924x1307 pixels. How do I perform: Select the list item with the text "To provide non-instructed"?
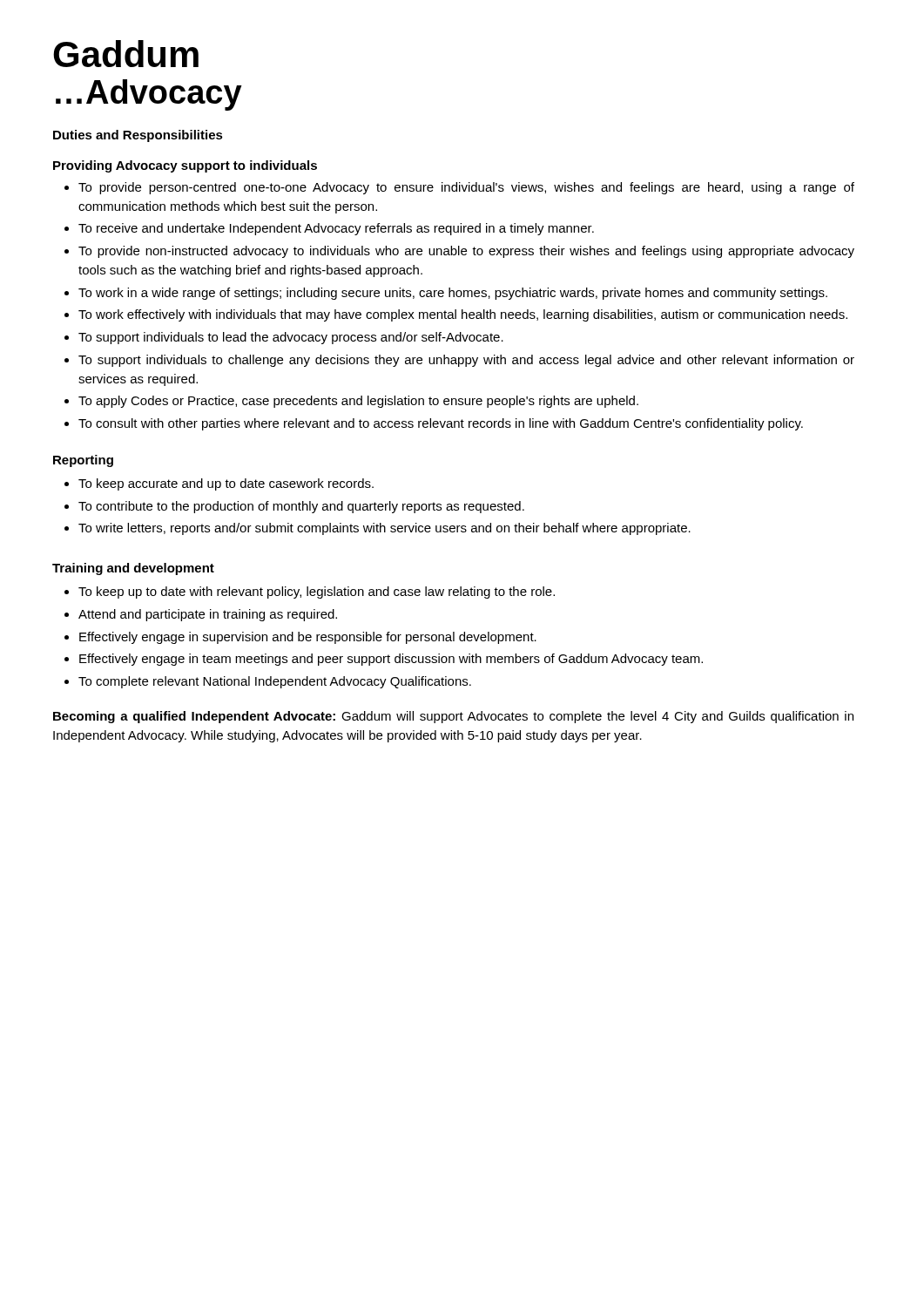click(x=453, y=260)
